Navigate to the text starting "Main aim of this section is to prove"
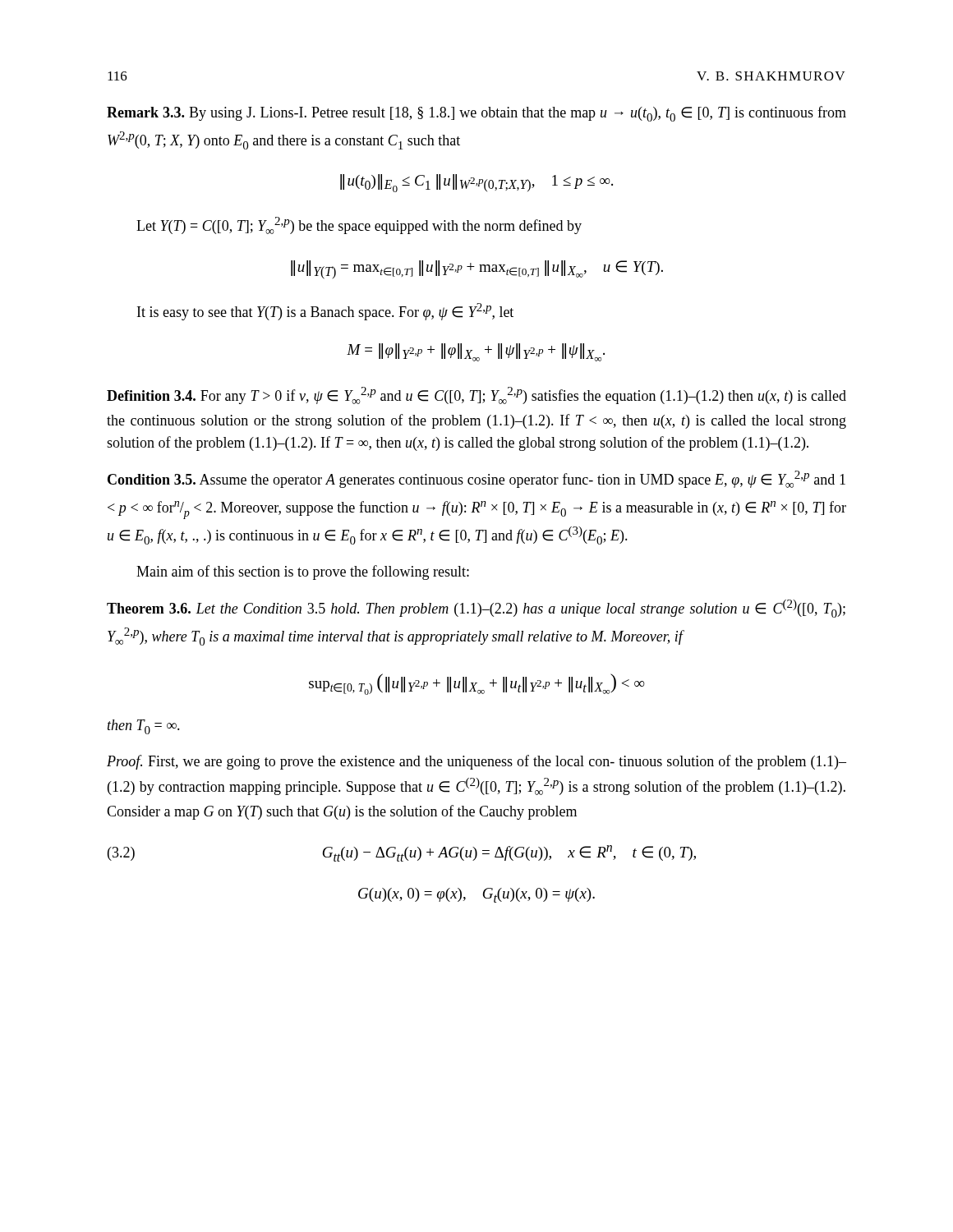The image size is (953, 1232). (476, 572)
